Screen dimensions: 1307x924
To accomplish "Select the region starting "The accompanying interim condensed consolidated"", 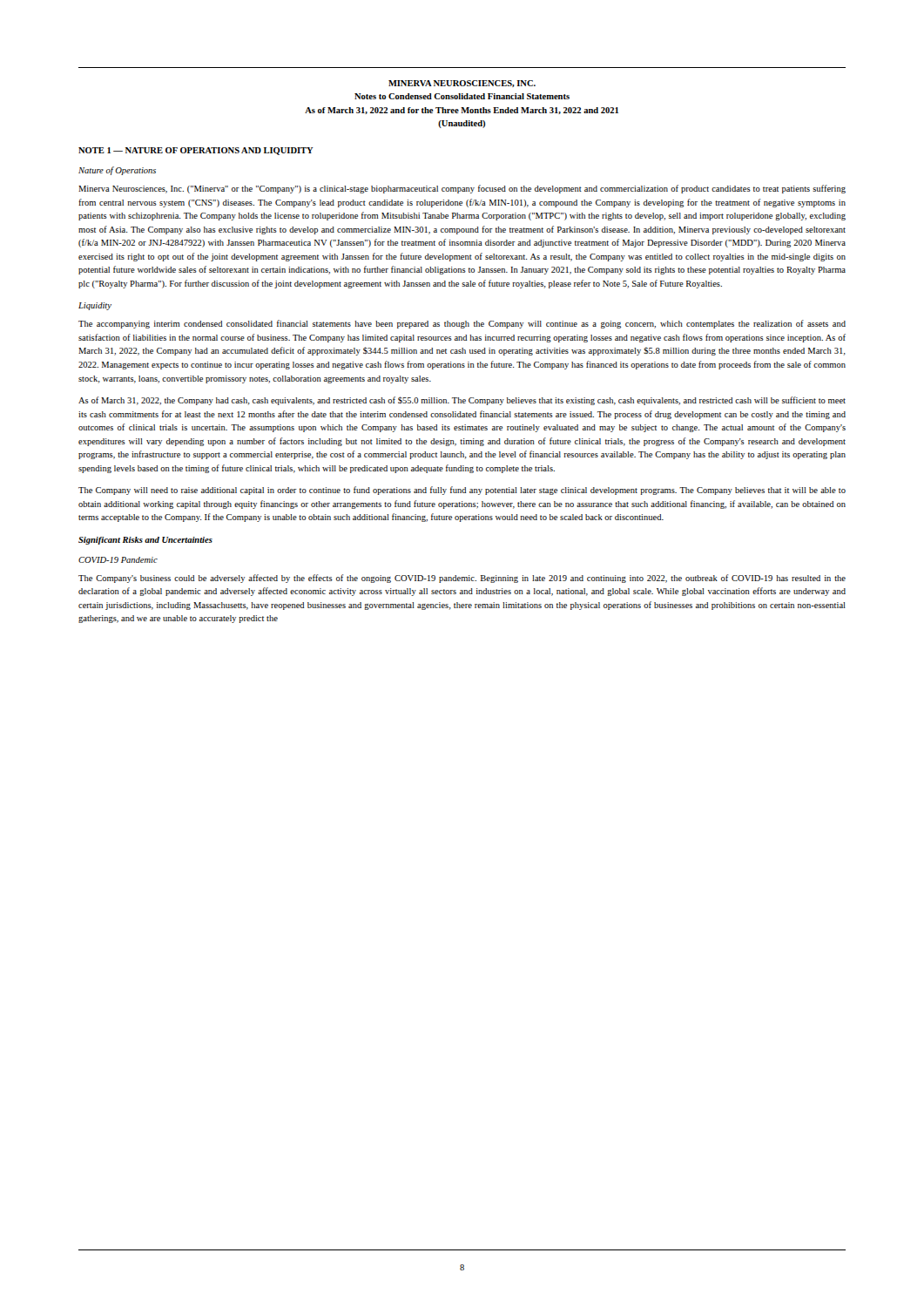I will [x=462, y=351].
